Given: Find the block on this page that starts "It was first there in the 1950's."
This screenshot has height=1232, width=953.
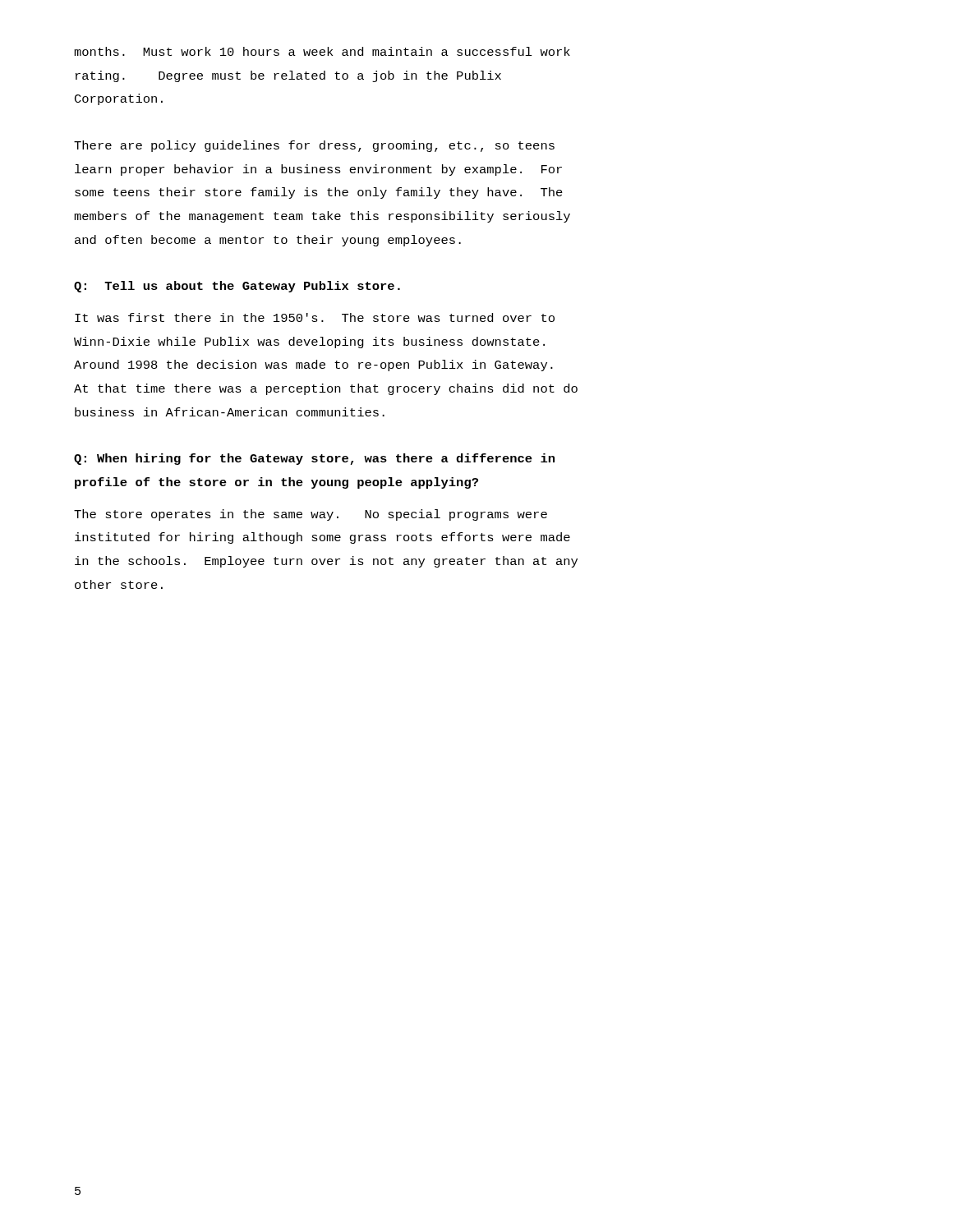Looking at the screenshot, I should 326,366.
